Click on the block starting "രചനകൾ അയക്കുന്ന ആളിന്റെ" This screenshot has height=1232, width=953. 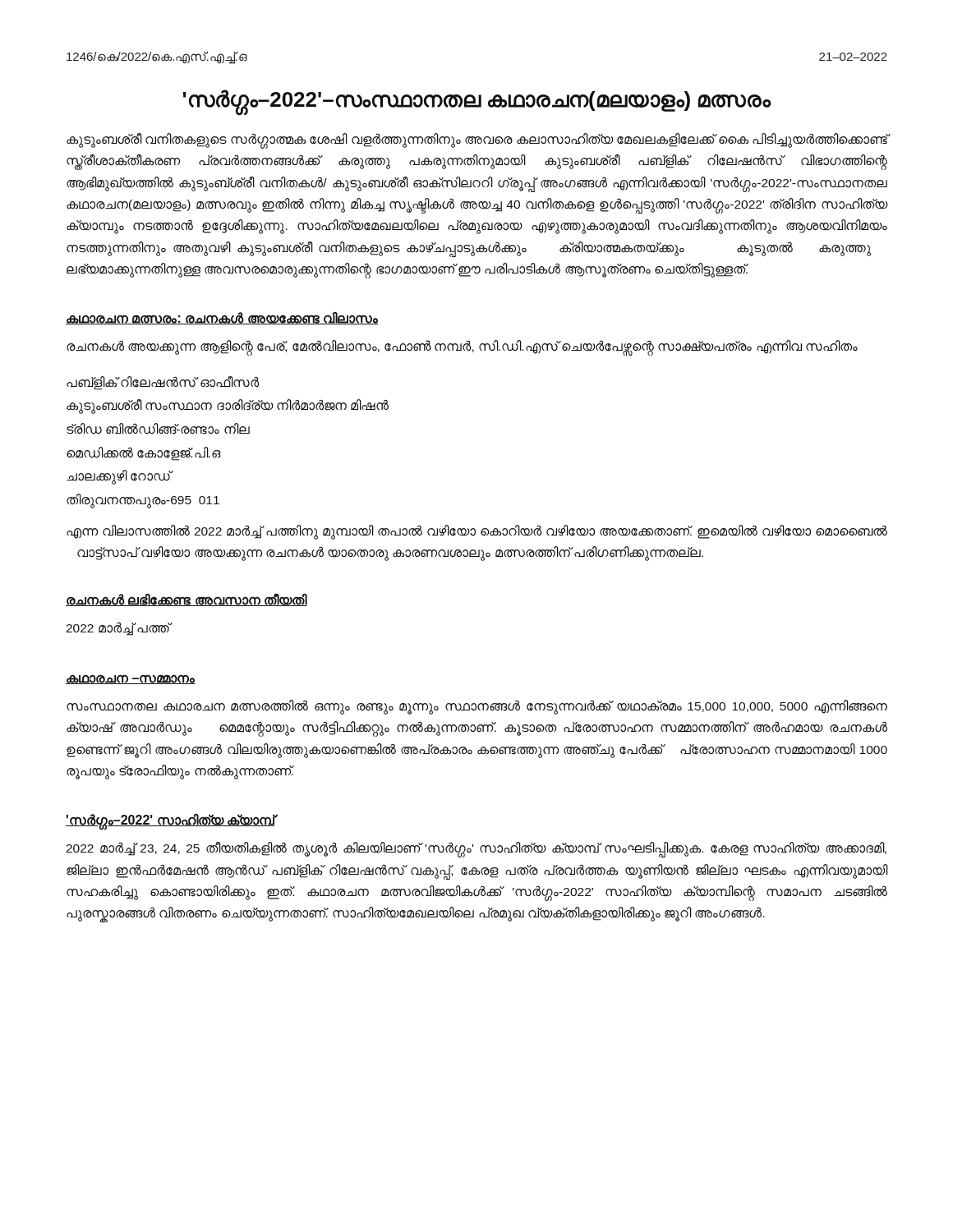[462, 346]
